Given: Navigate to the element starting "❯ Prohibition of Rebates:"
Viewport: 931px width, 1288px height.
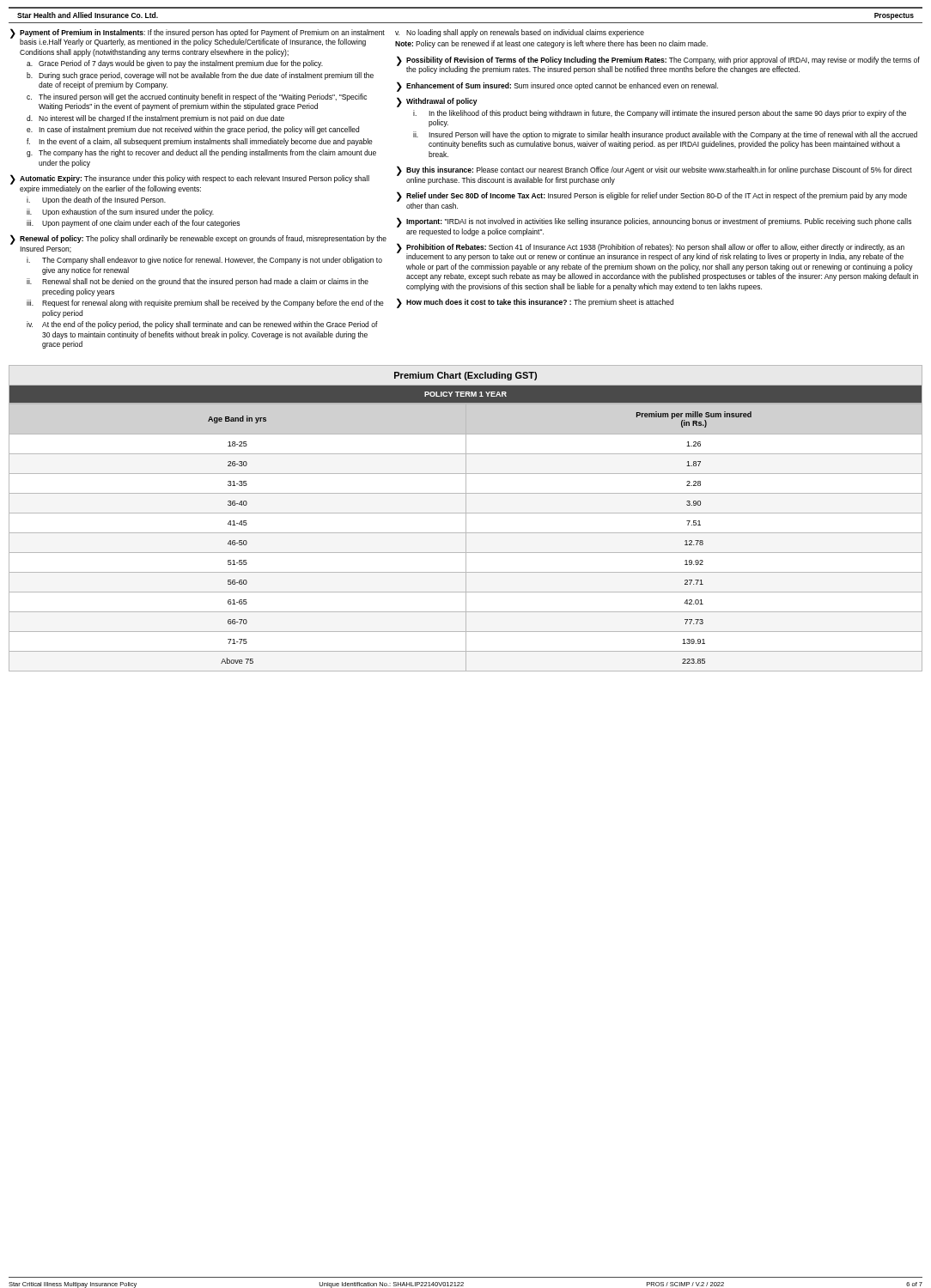Looking at the screenshot, I should click(659, 268).
